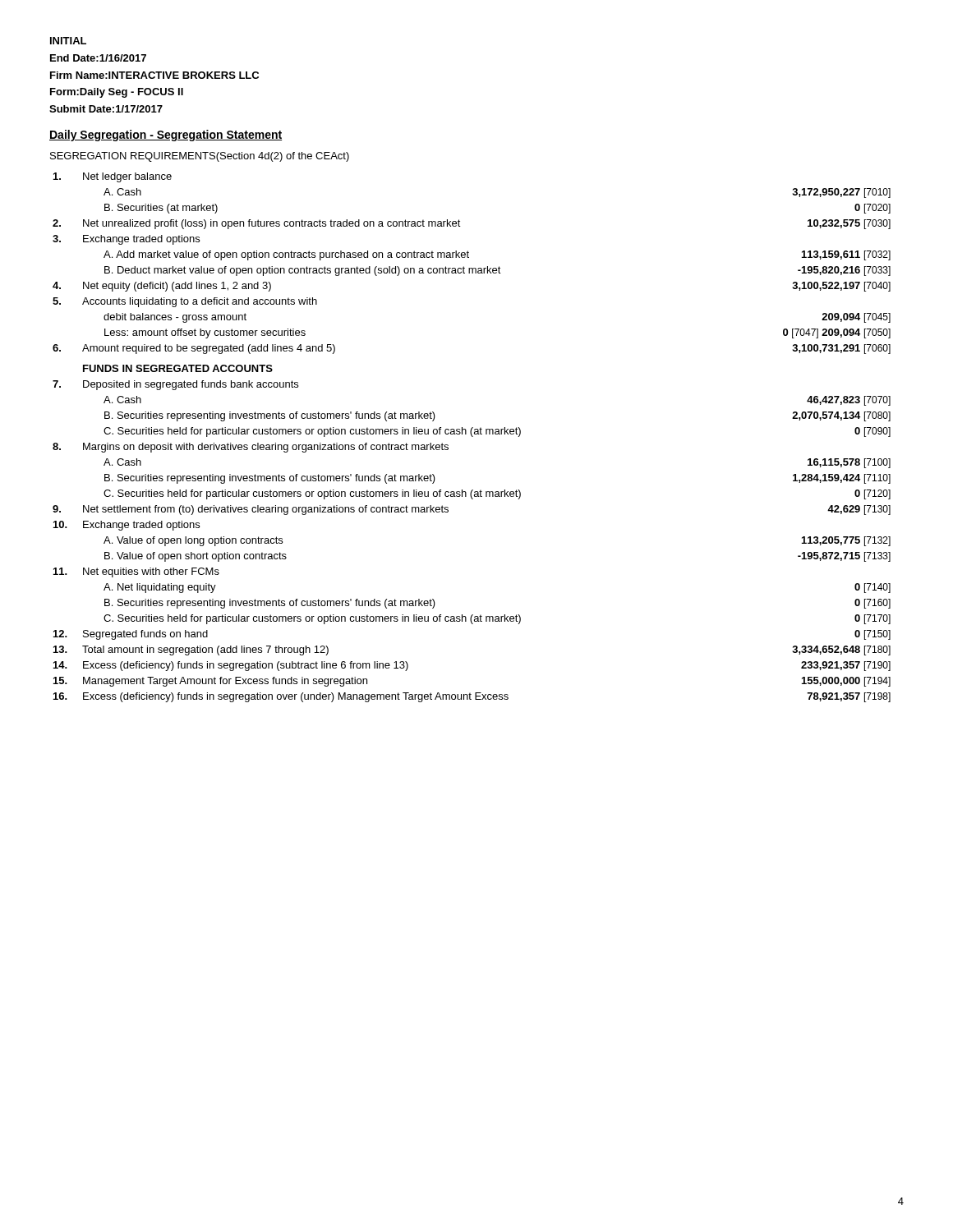Select the block starting "Daily Segregation - Segregation Statement"

click(x=166, y=135)
